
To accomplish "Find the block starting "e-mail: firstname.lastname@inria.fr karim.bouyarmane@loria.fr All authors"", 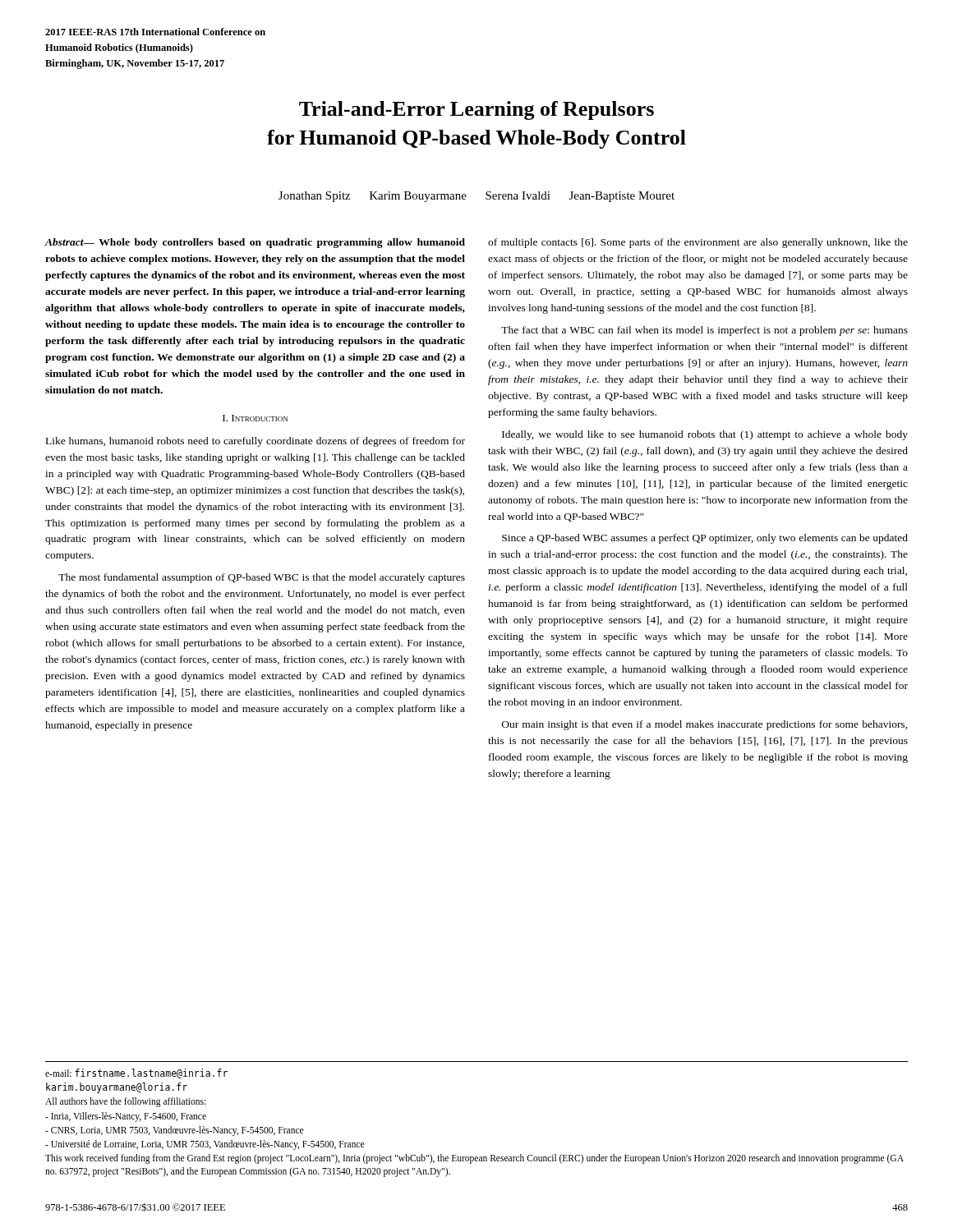I will (x=136, y=1073).
